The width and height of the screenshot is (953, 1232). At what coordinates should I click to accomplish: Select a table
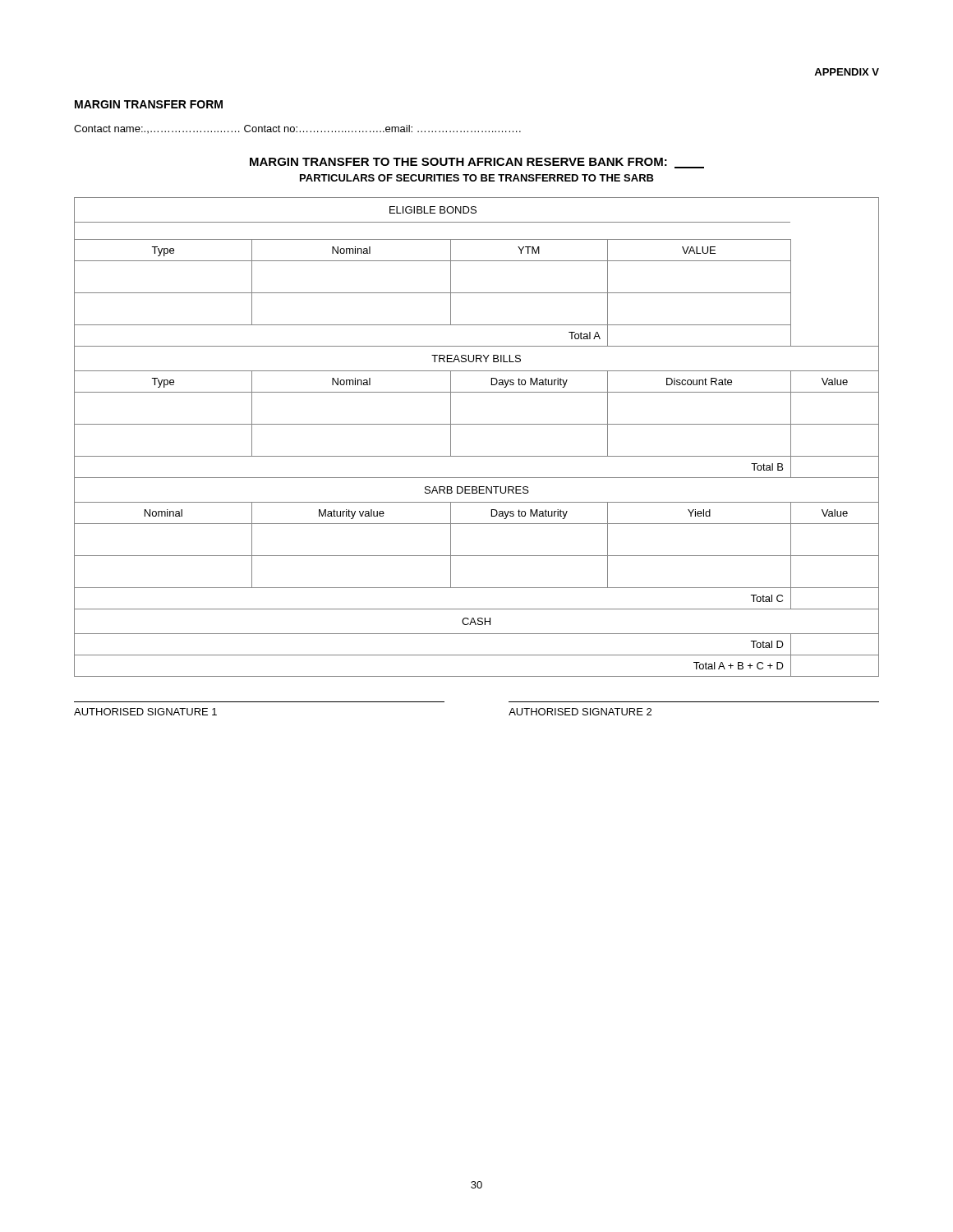click(476, 437)
